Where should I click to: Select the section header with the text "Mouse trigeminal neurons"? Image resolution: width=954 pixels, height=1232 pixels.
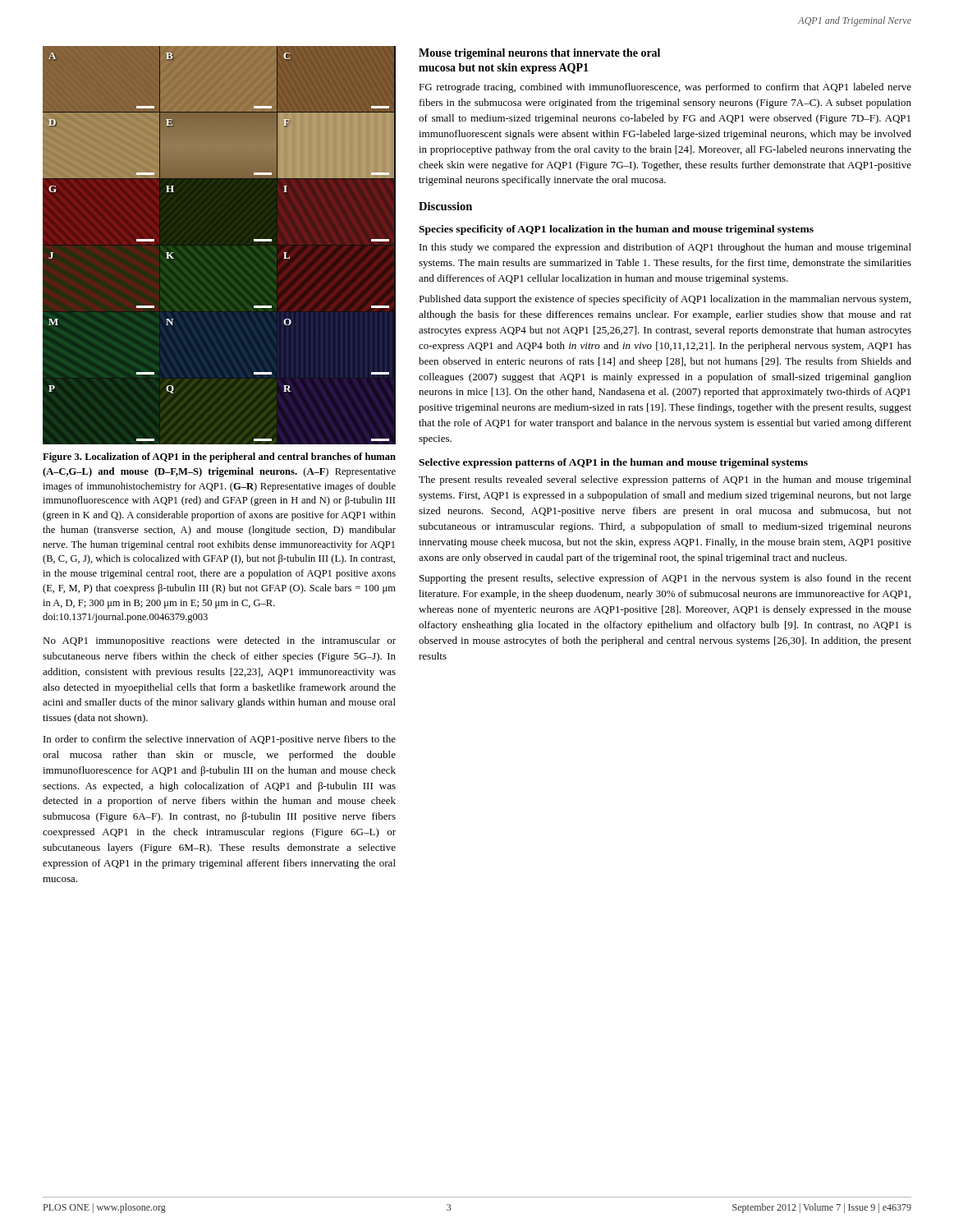pyautogui.click(x=540, y=60)
